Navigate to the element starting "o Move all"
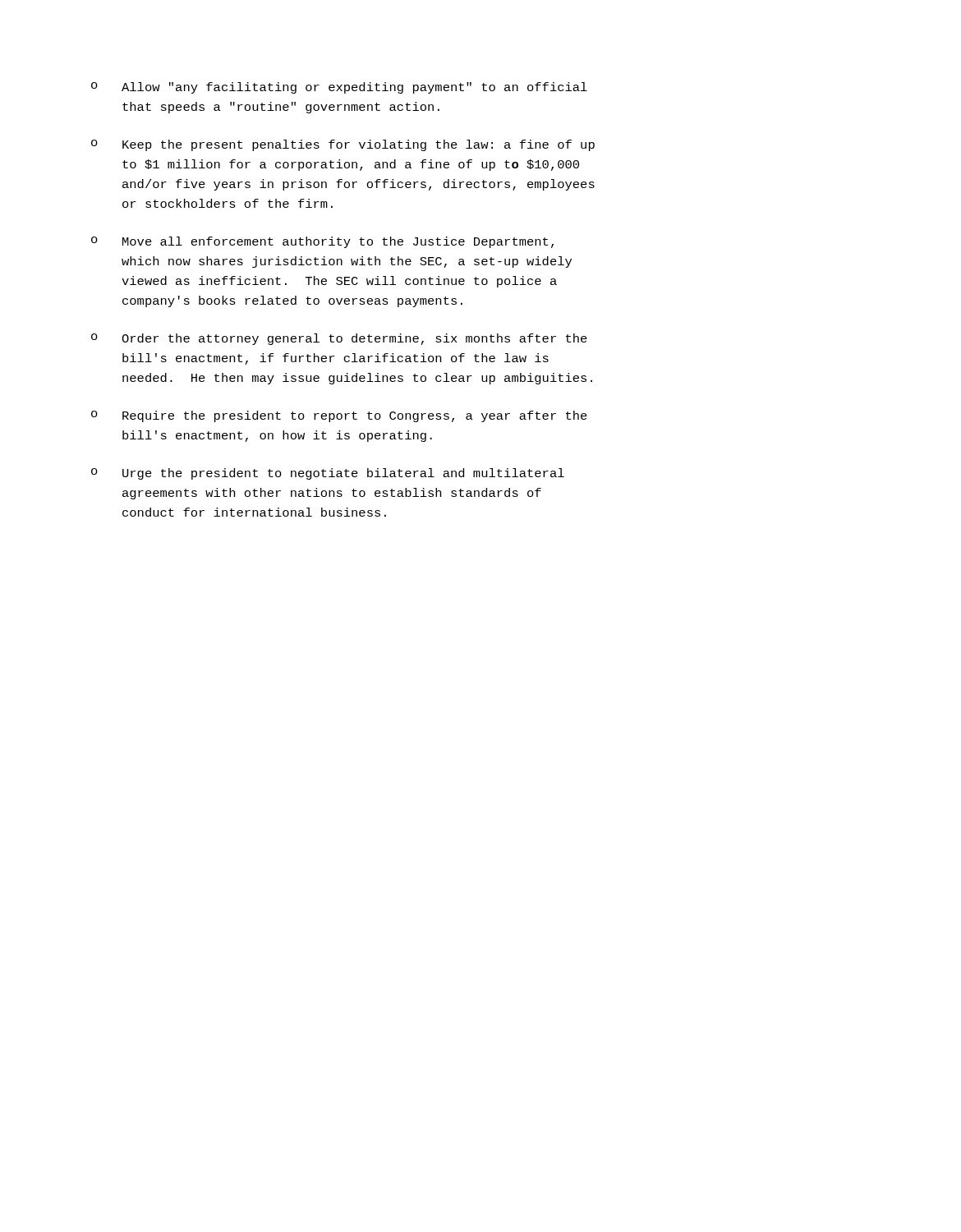The height and width of the screenshot is (1232, 961). [x=485, y=272]
